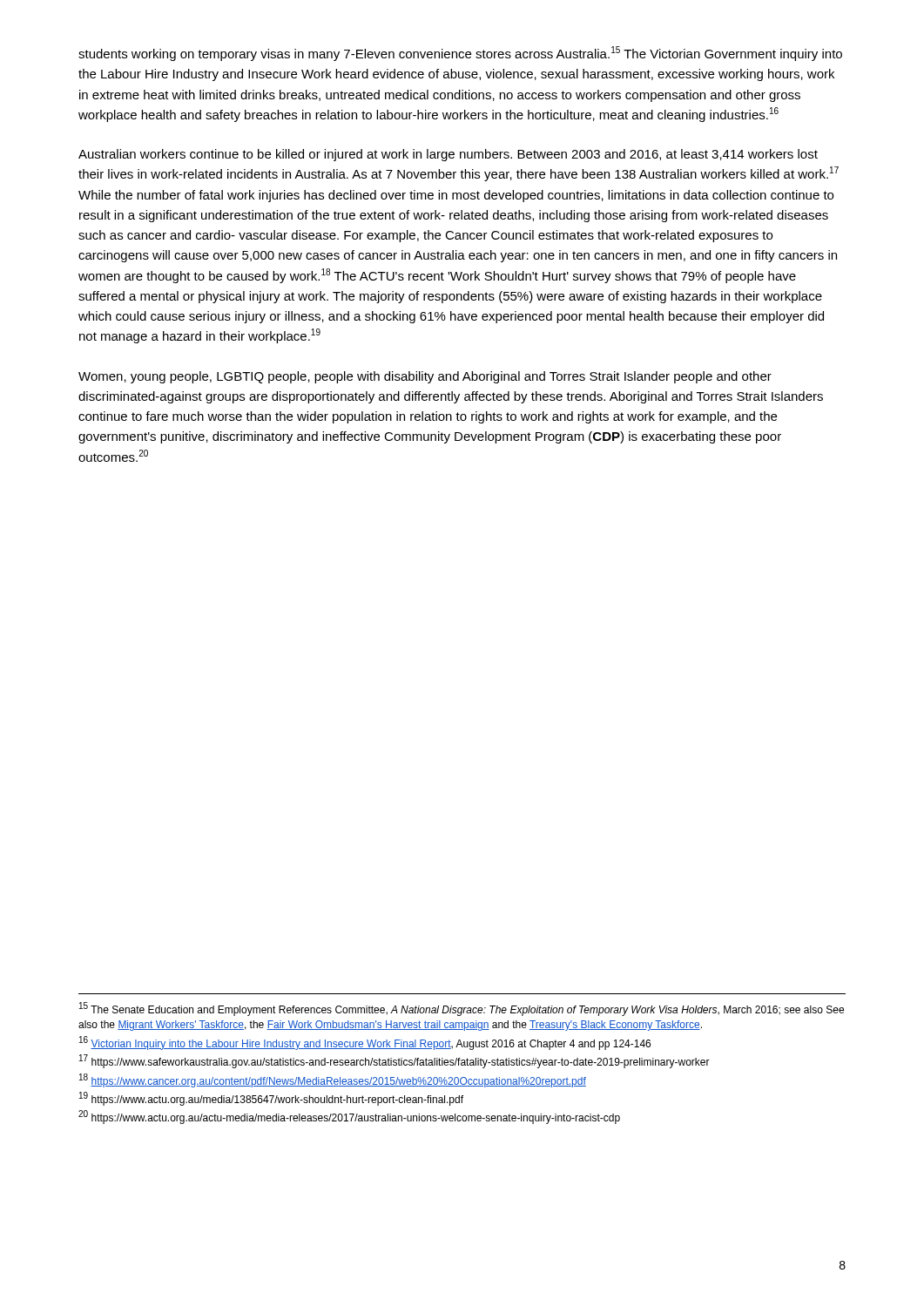Locate the passage starting "Women, young people, LGBTIQ people, people with"
Image resolution: width=924 pixels, height=1307 pixels.
point(451,416)
